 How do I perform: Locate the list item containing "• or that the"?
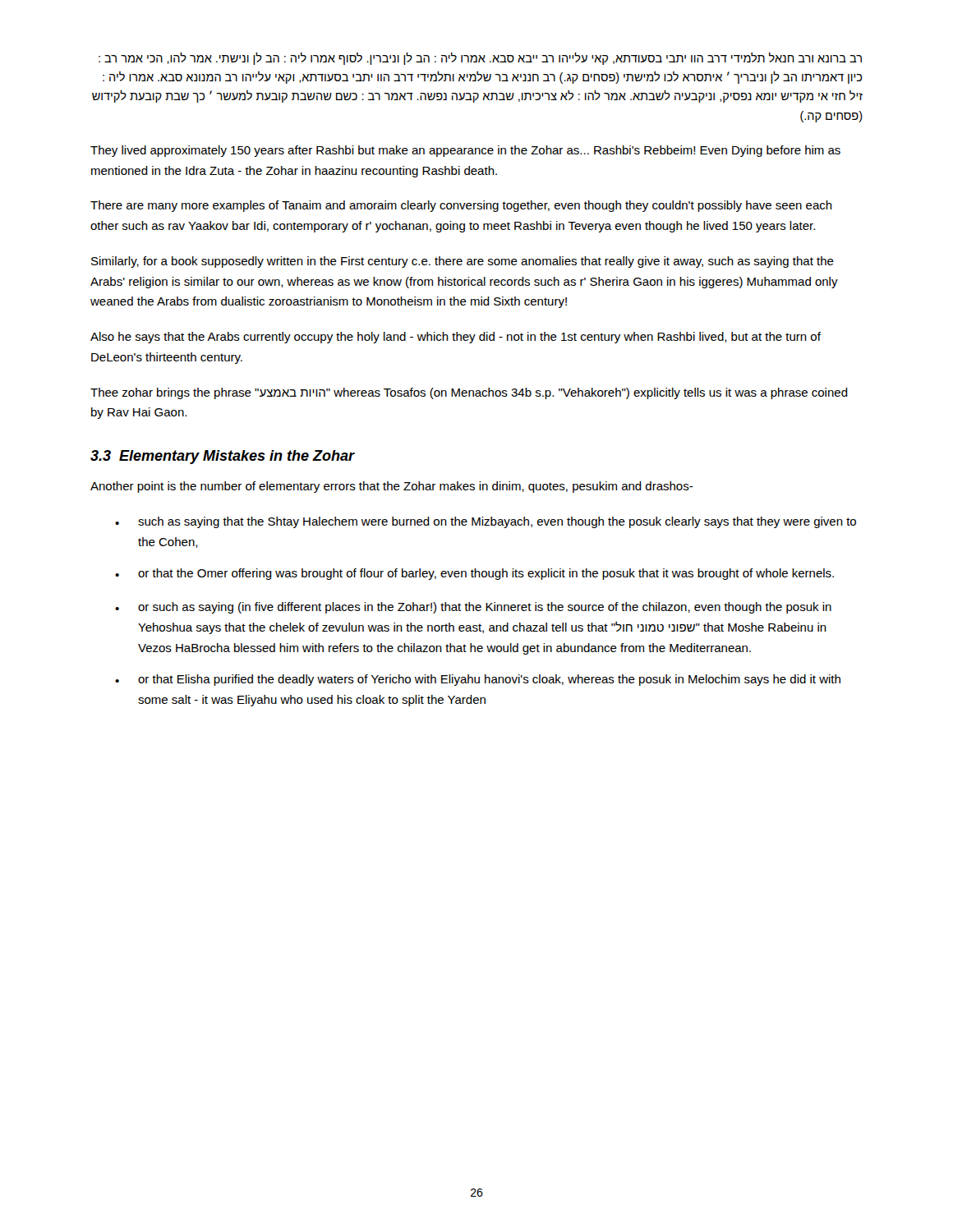tap(475, 575)
